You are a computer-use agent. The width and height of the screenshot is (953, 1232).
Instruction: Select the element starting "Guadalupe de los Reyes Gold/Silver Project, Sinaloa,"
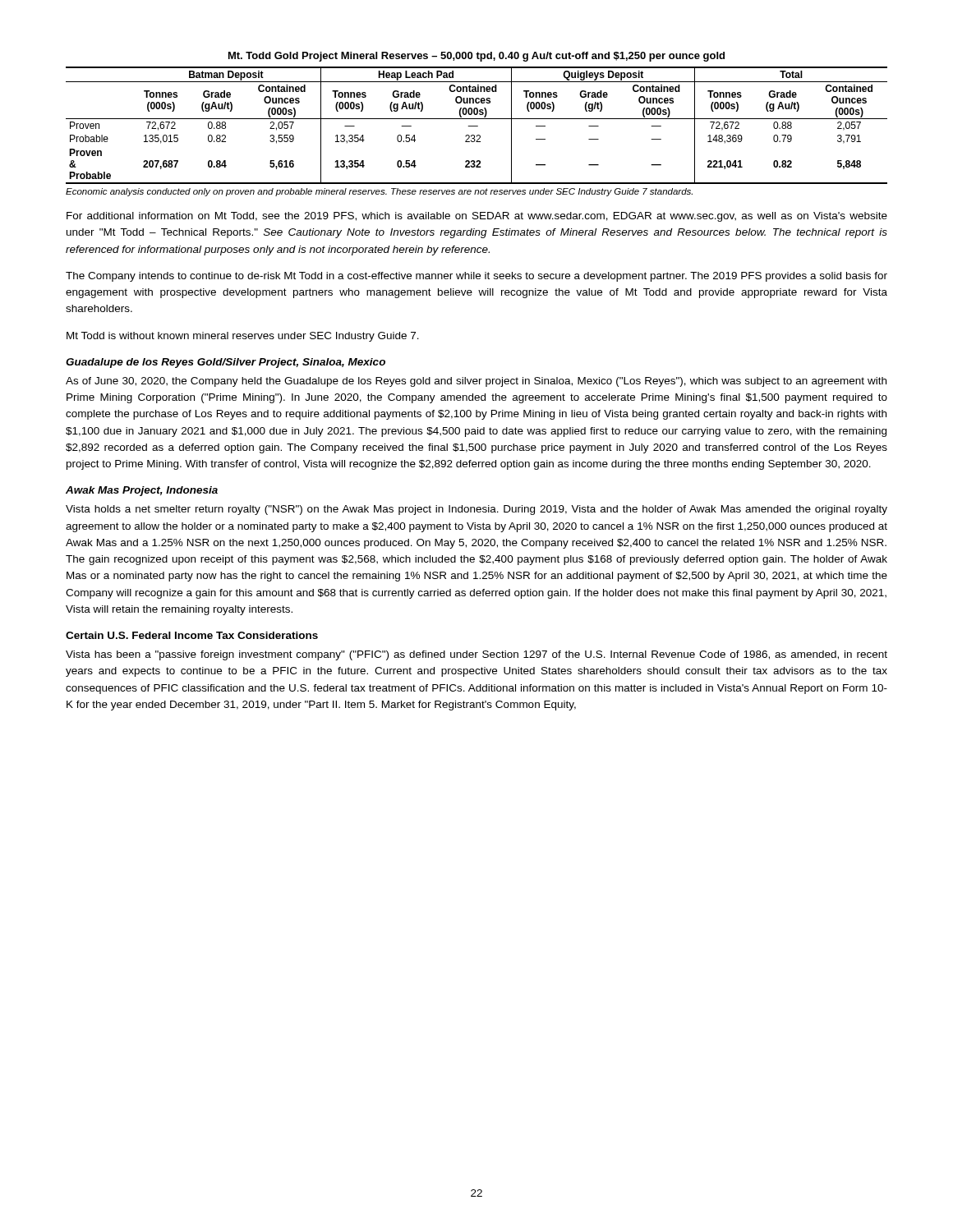pyautogui.click(x=226, y=362)
